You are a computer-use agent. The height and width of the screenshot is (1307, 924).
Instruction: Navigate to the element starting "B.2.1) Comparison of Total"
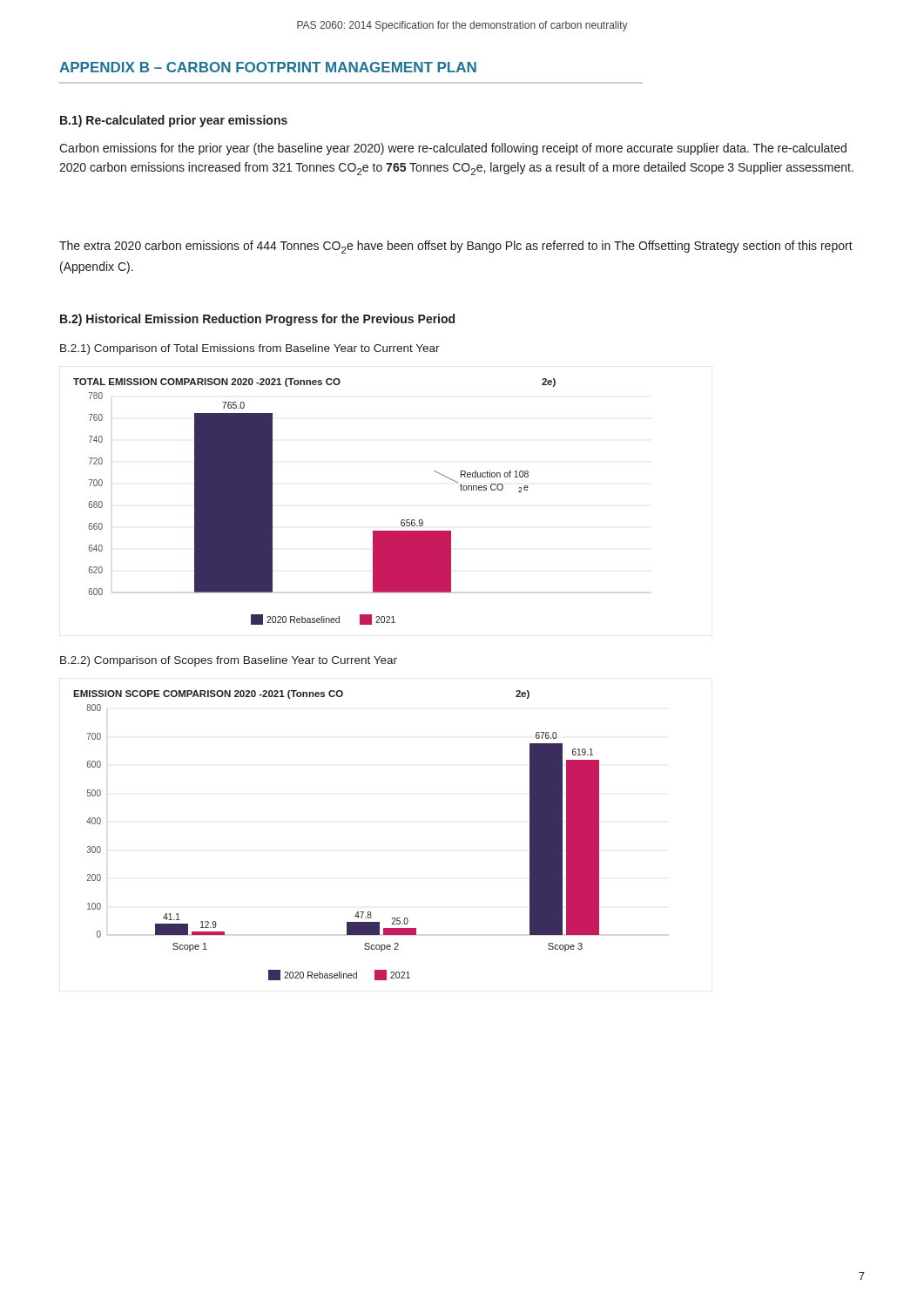[249, 348]
